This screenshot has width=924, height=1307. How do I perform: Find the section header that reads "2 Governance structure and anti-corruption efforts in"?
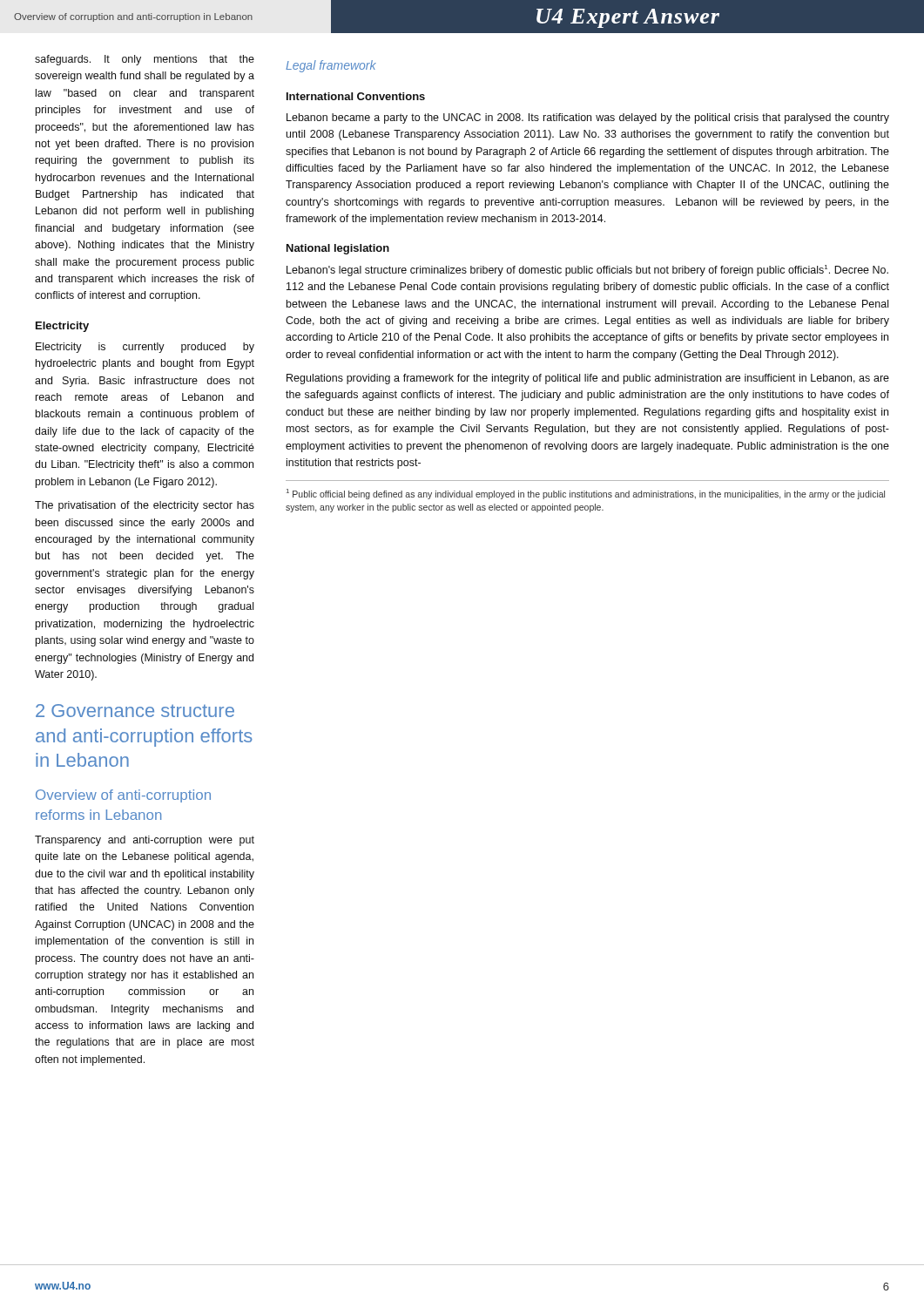pyautogui.click(x=144, y=736)
